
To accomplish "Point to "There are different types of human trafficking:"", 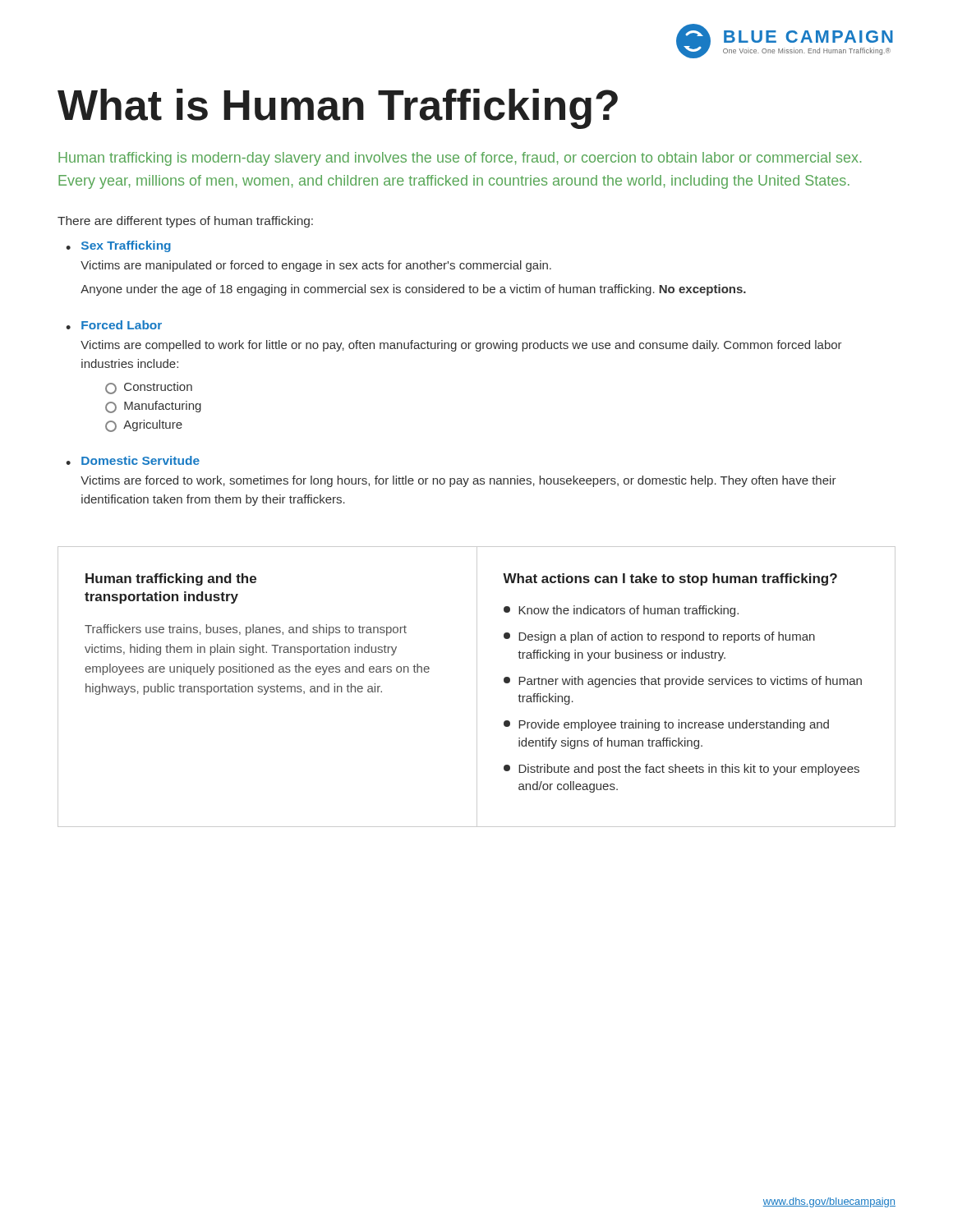I will pos(186,220).
